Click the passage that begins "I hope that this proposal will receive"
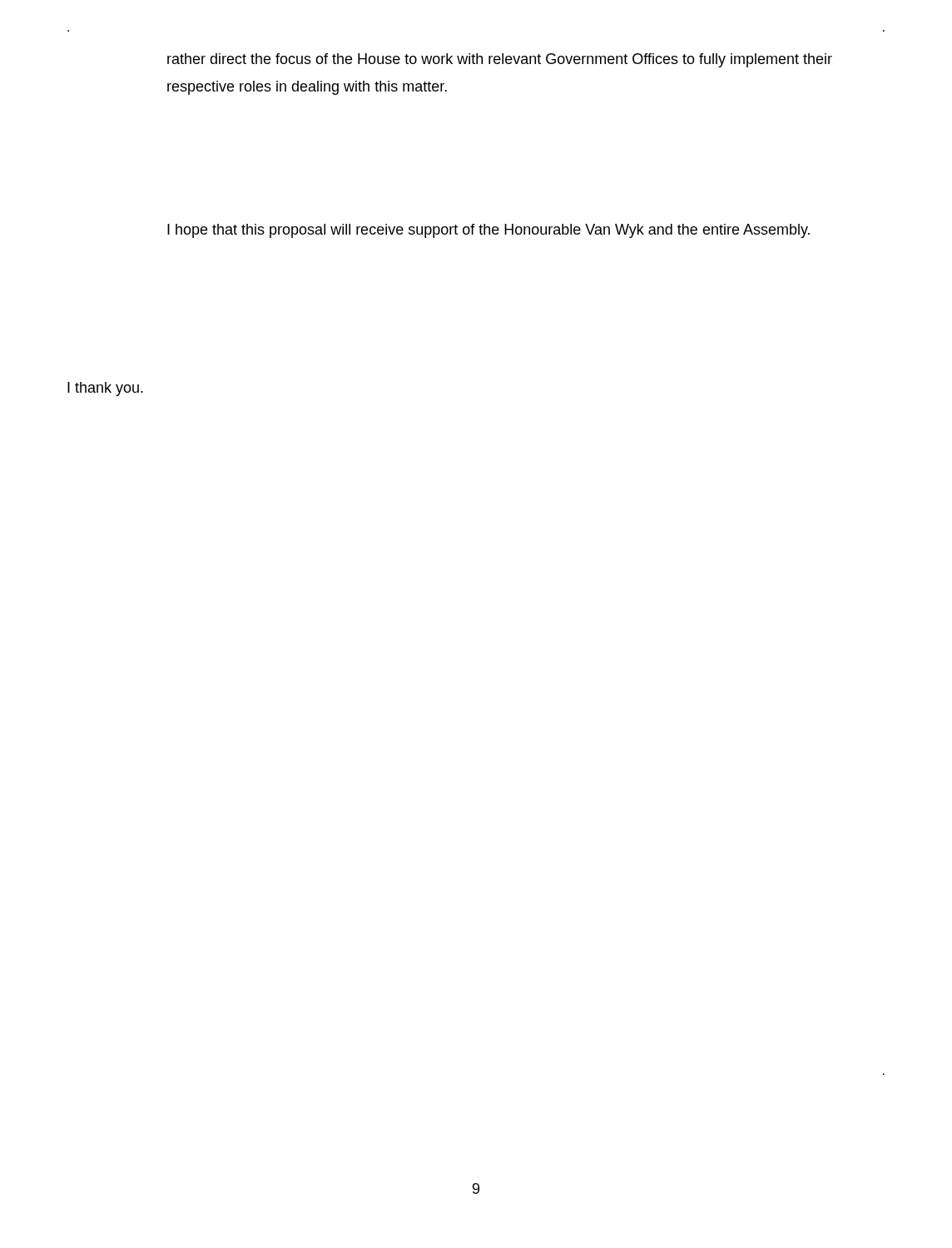Image resolution: width=952 pixels, height=1248 pixels. click(x=489, y=230)
